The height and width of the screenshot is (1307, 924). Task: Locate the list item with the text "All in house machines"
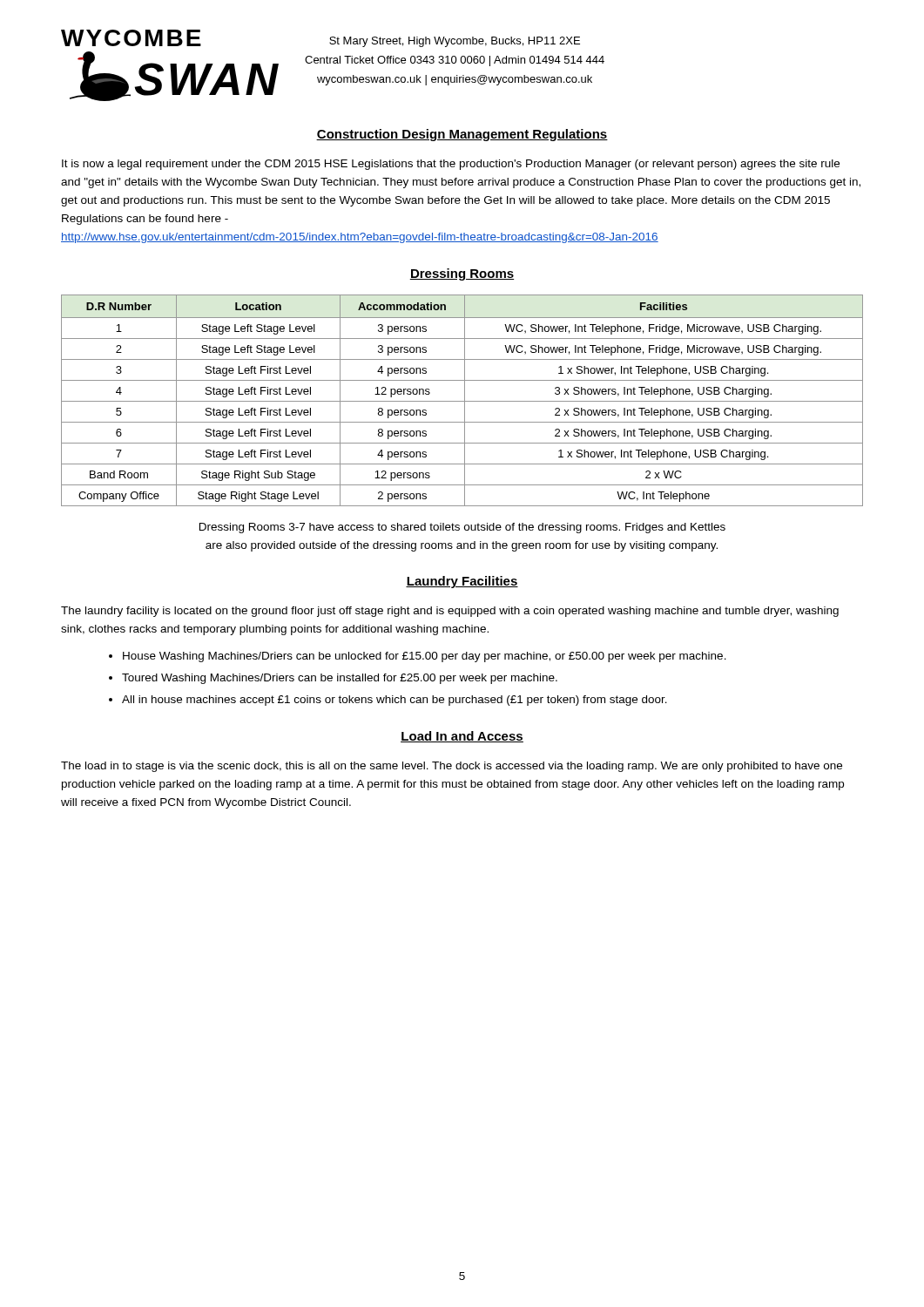point(395,699)
